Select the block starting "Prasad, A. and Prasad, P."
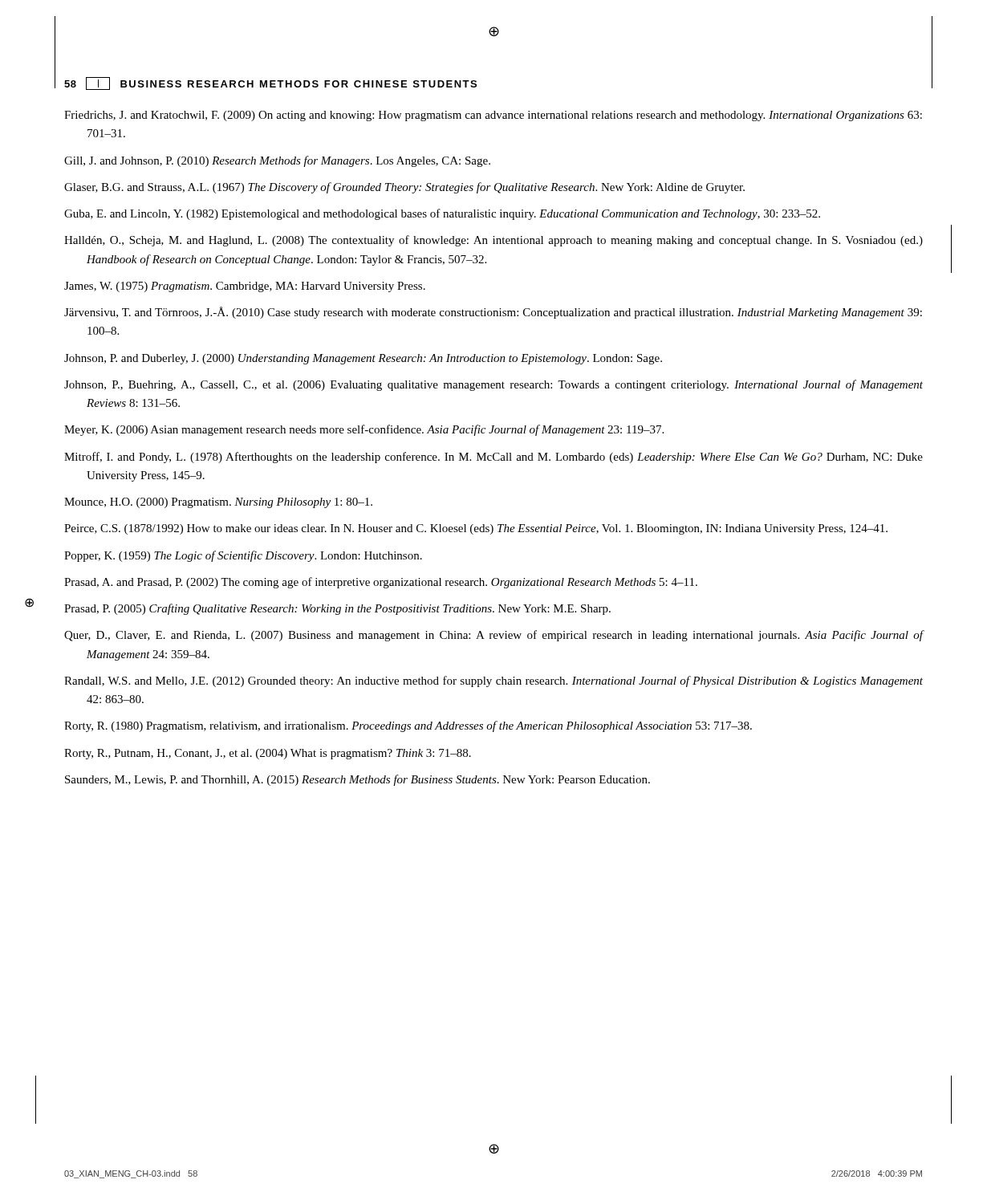 click(381, 582)
